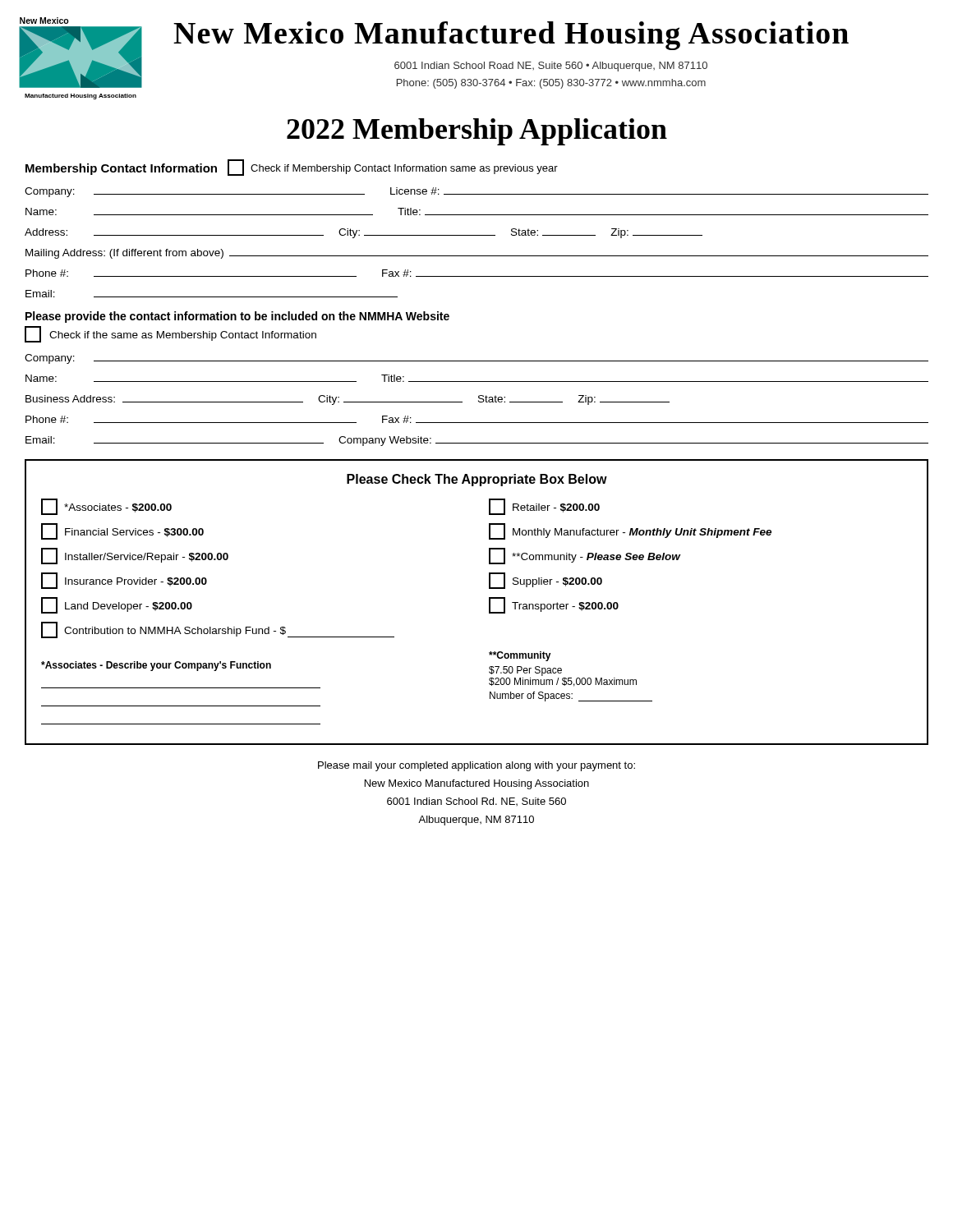This screenshot has height=1232, width=953.
Task: Locate the block of text that opens with "Please mail your completed application along with"
Action: [x=476, y=792]
